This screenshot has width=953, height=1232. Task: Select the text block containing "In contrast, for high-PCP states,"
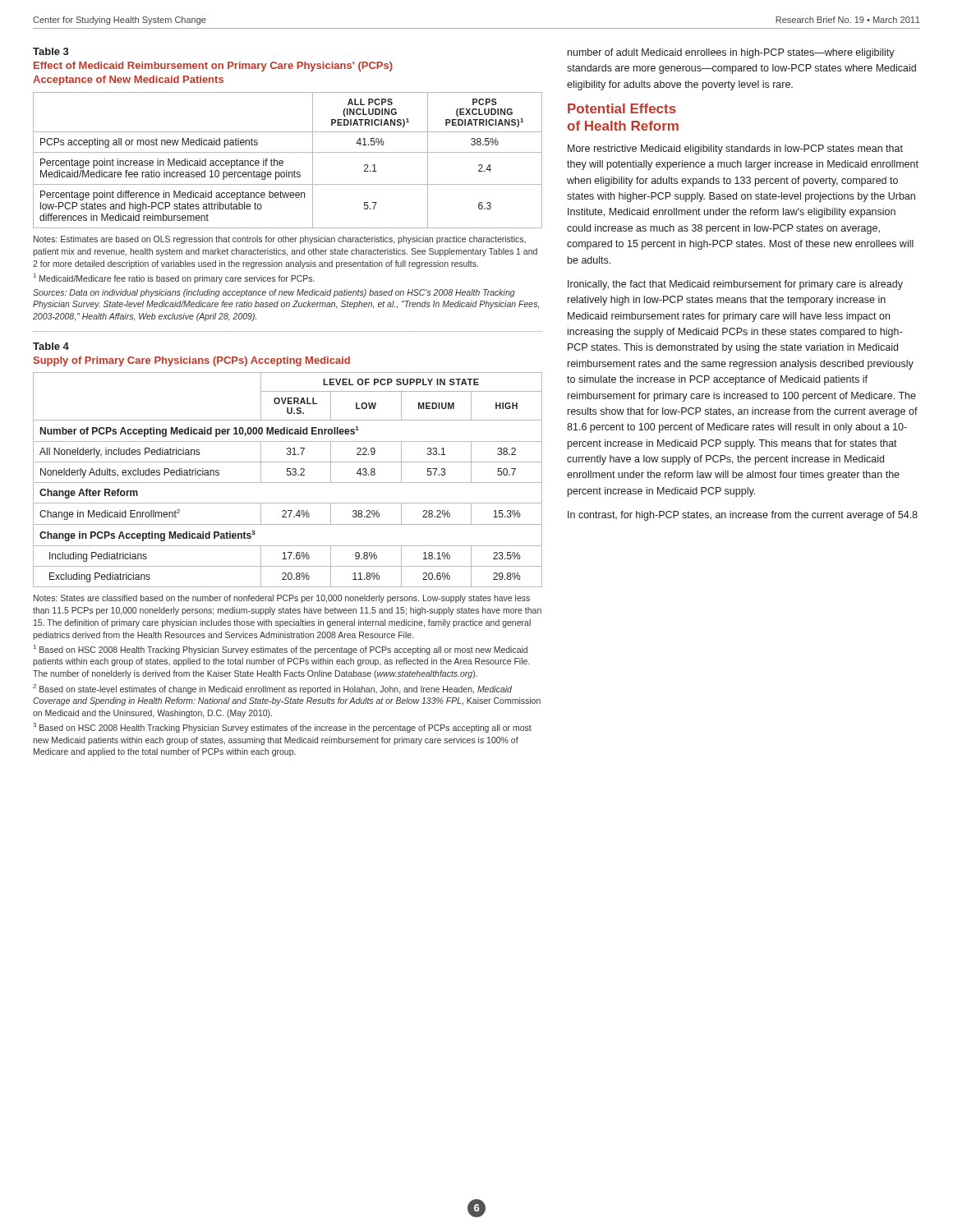click(742, 515)
